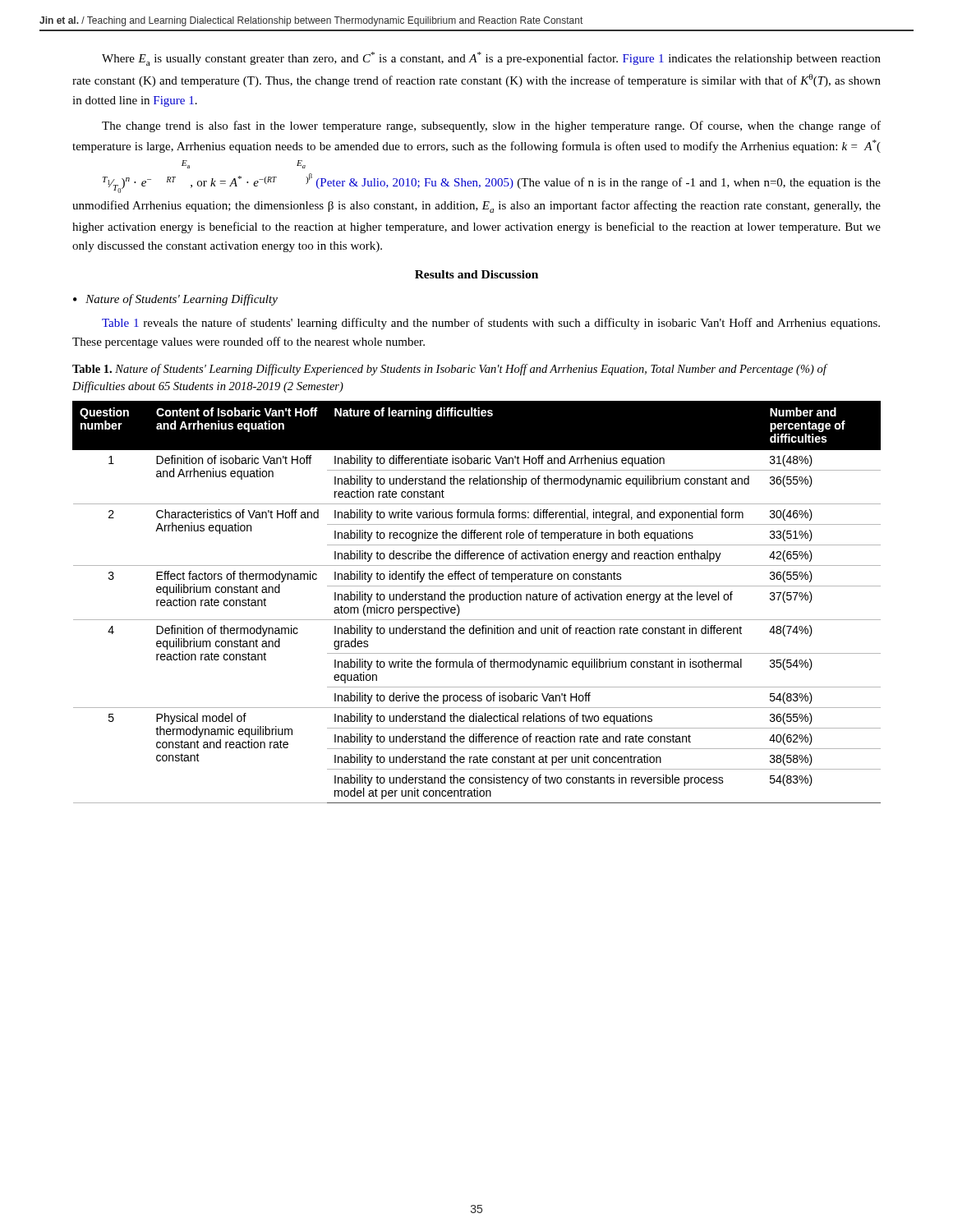953x1232 pixels.
Task: Select the list item that reads "• Nature of"
Action: (x=175, y=300)
